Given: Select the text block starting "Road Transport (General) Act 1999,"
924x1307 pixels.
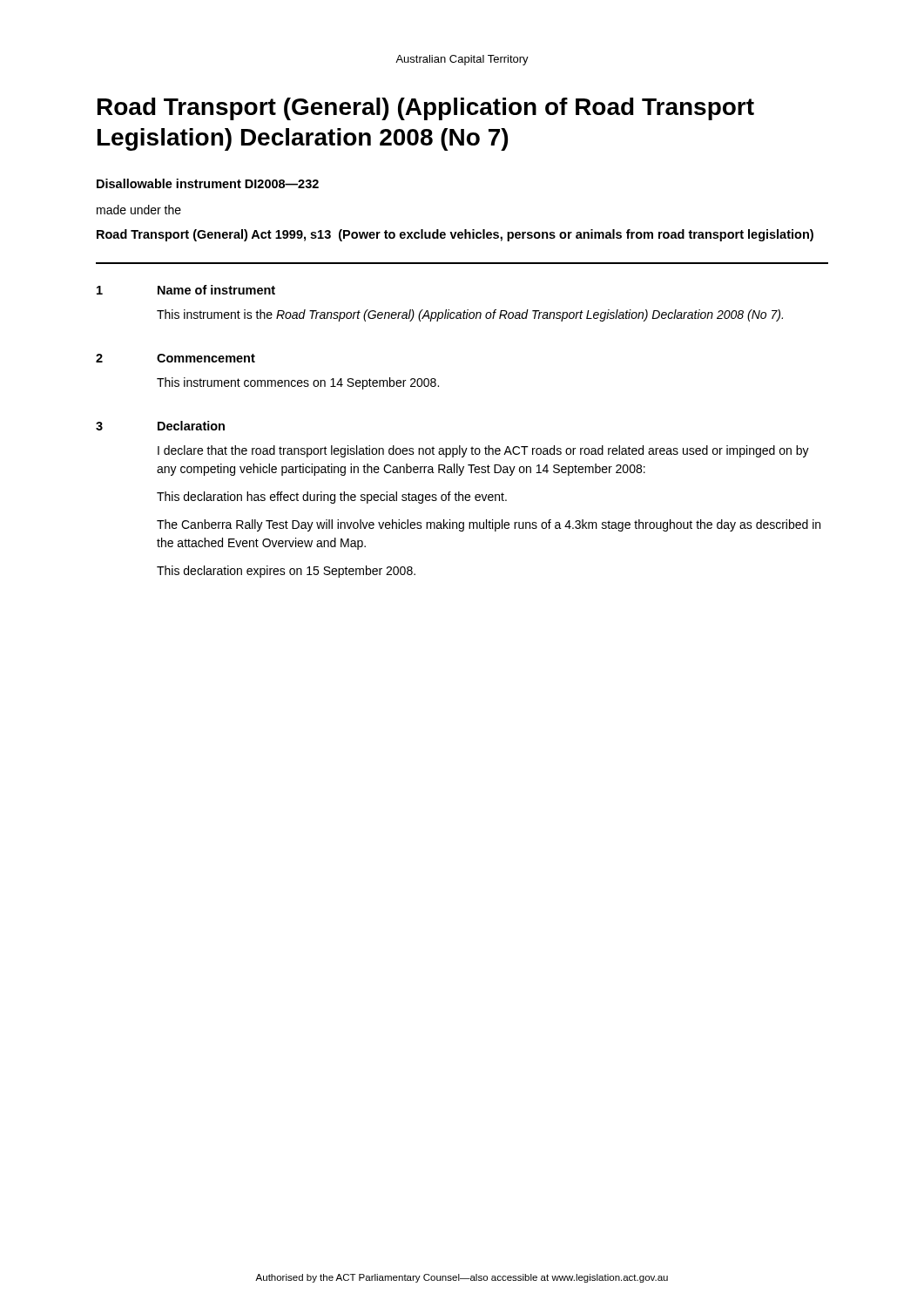Looking at the screenshot, I should (x=455, y=234).
